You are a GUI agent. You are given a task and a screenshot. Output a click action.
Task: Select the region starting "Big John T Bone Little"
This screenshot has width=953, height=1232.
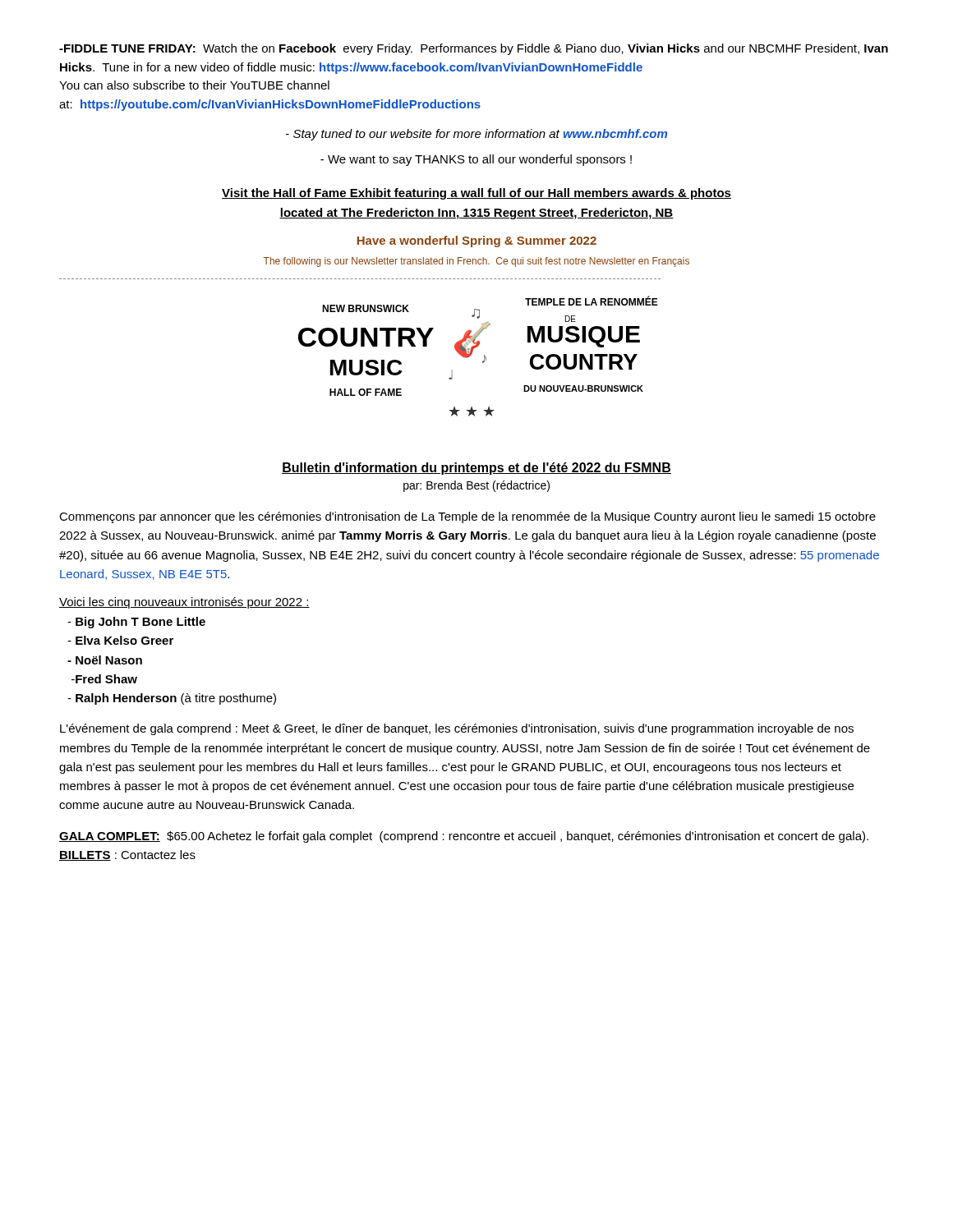tap(137, 621)
